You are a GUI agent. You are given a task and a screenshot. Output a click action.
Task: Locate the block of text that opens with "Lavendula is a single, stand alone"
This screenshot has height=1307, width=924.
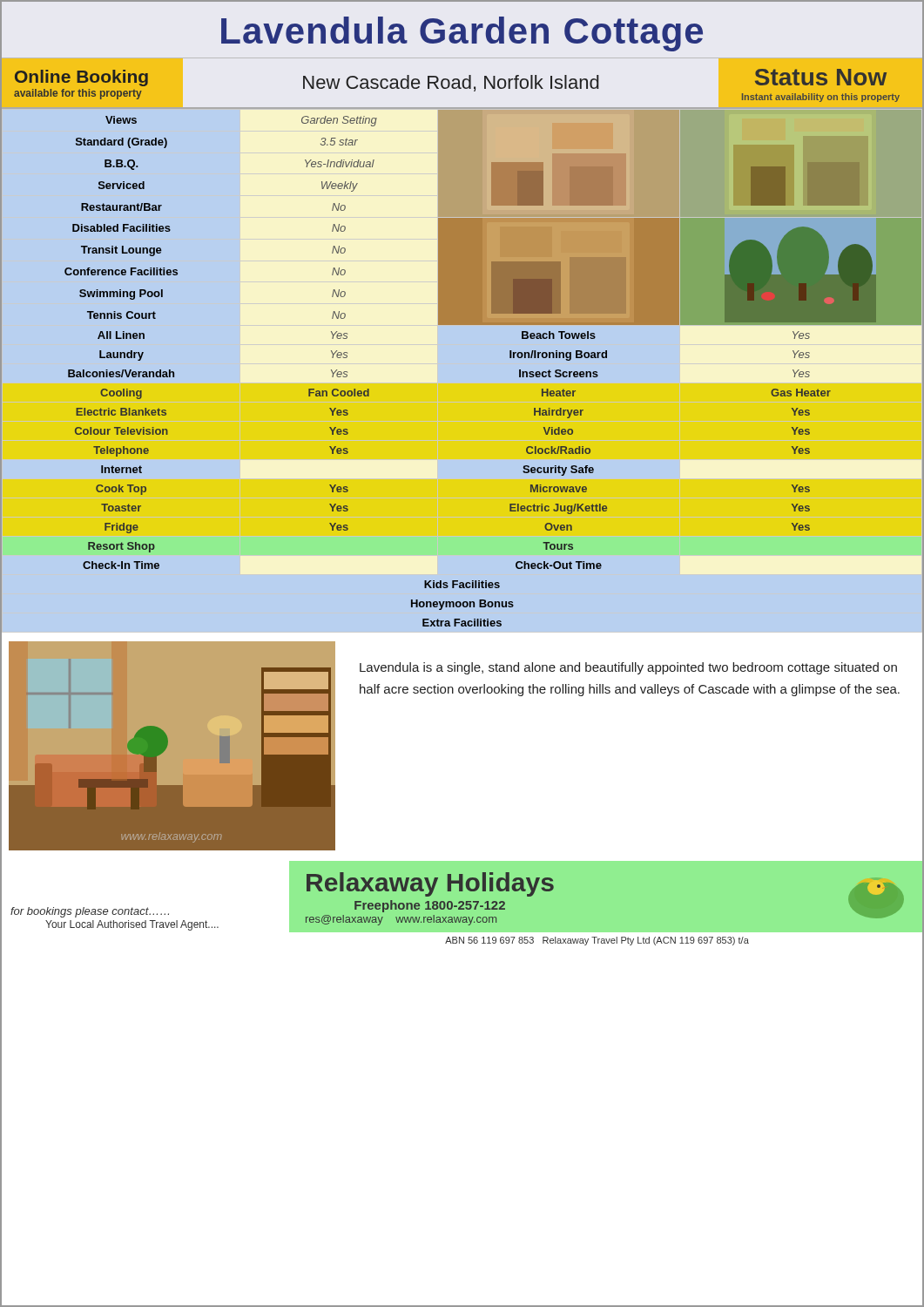[630, 678]
